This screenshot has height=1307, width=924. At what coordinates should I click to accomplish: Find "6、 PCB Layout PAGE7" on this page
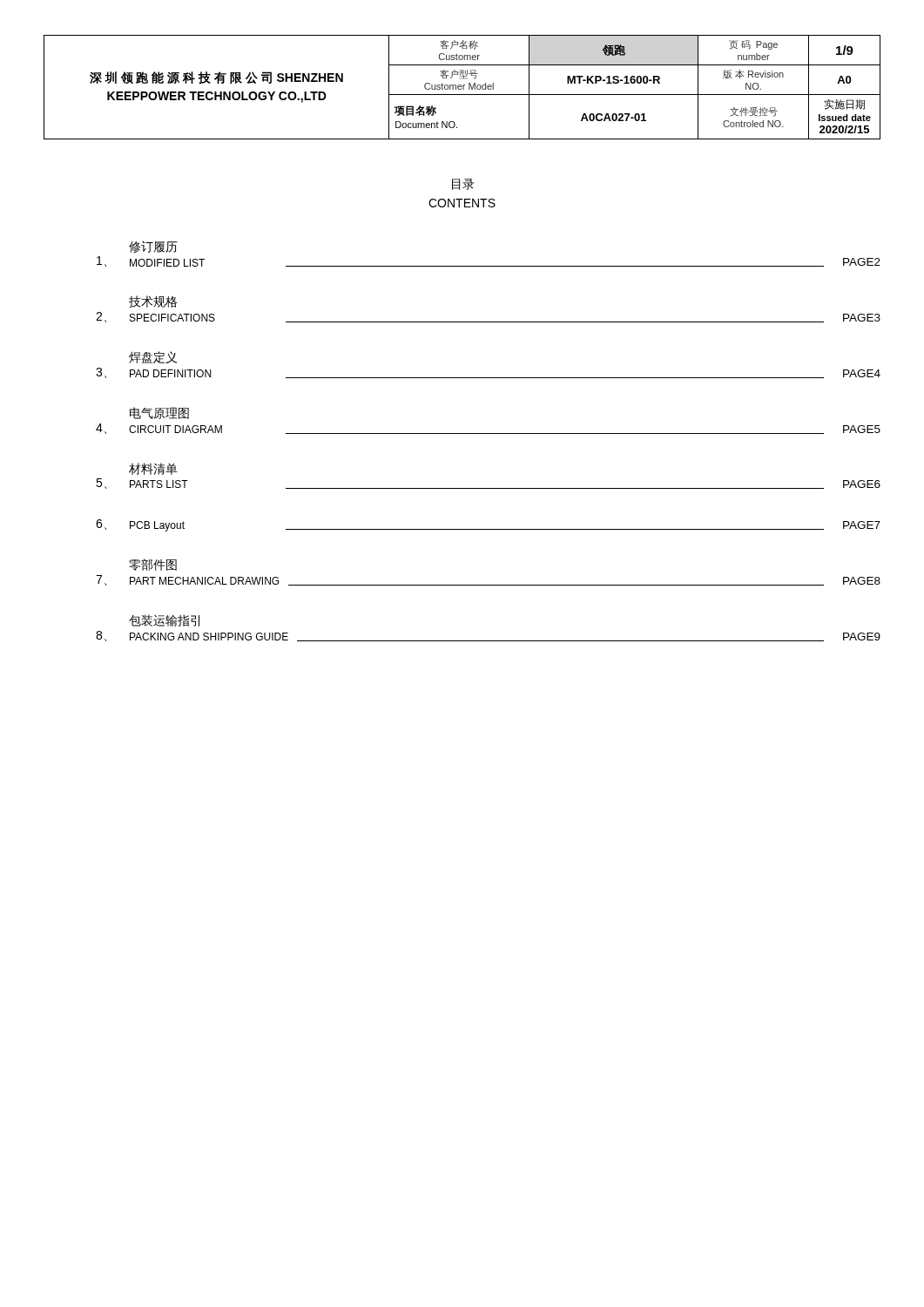(x=488, y=525)
